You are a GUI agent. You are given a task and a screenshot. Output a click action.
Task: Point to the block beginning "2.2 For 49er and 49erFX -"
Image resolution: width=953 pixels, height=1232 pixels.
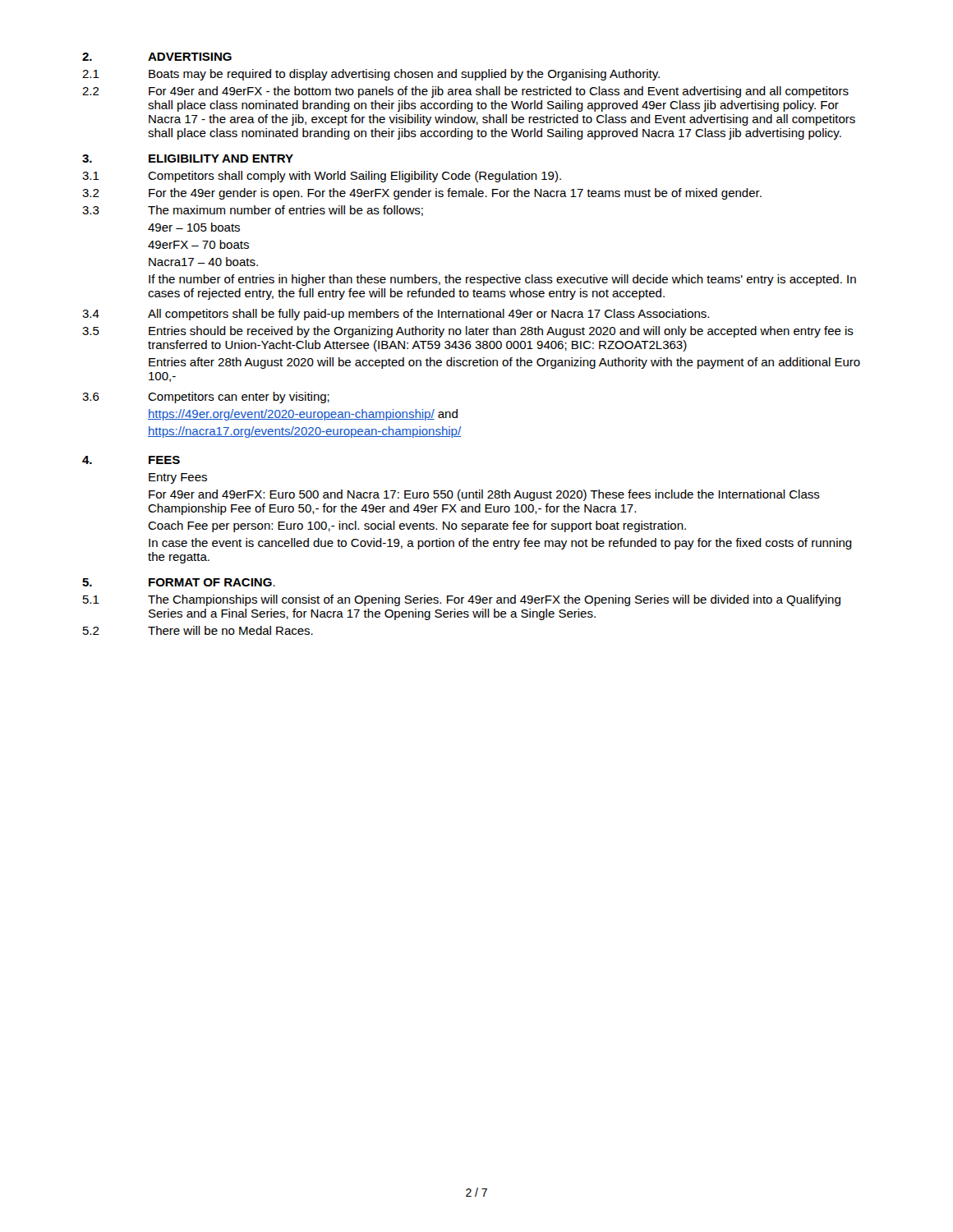click(476, 112)
